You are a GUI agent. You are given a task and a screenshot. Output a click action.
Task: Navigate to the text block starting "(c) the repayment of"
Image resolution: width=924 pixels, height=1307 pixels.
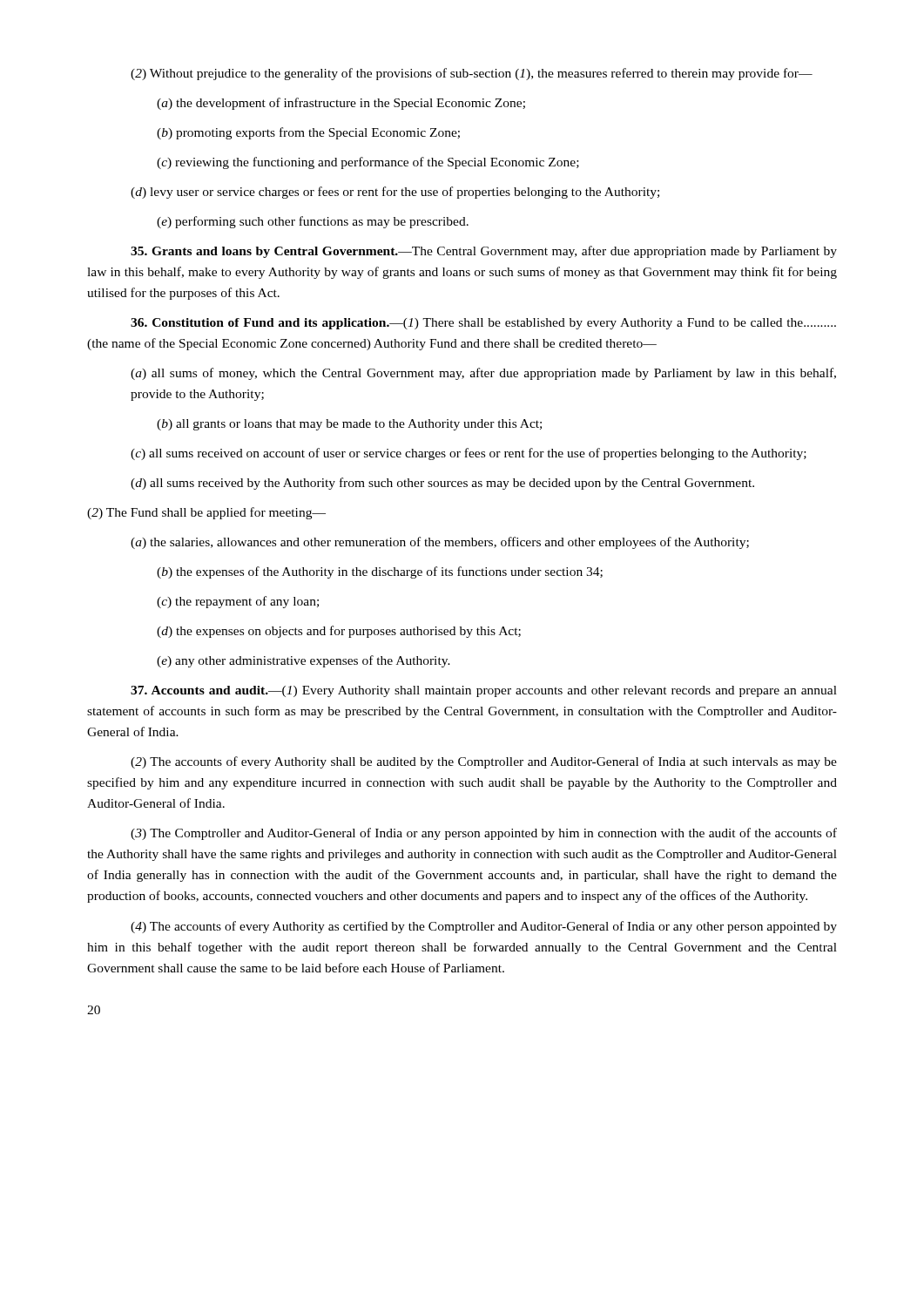coord(238,602)
